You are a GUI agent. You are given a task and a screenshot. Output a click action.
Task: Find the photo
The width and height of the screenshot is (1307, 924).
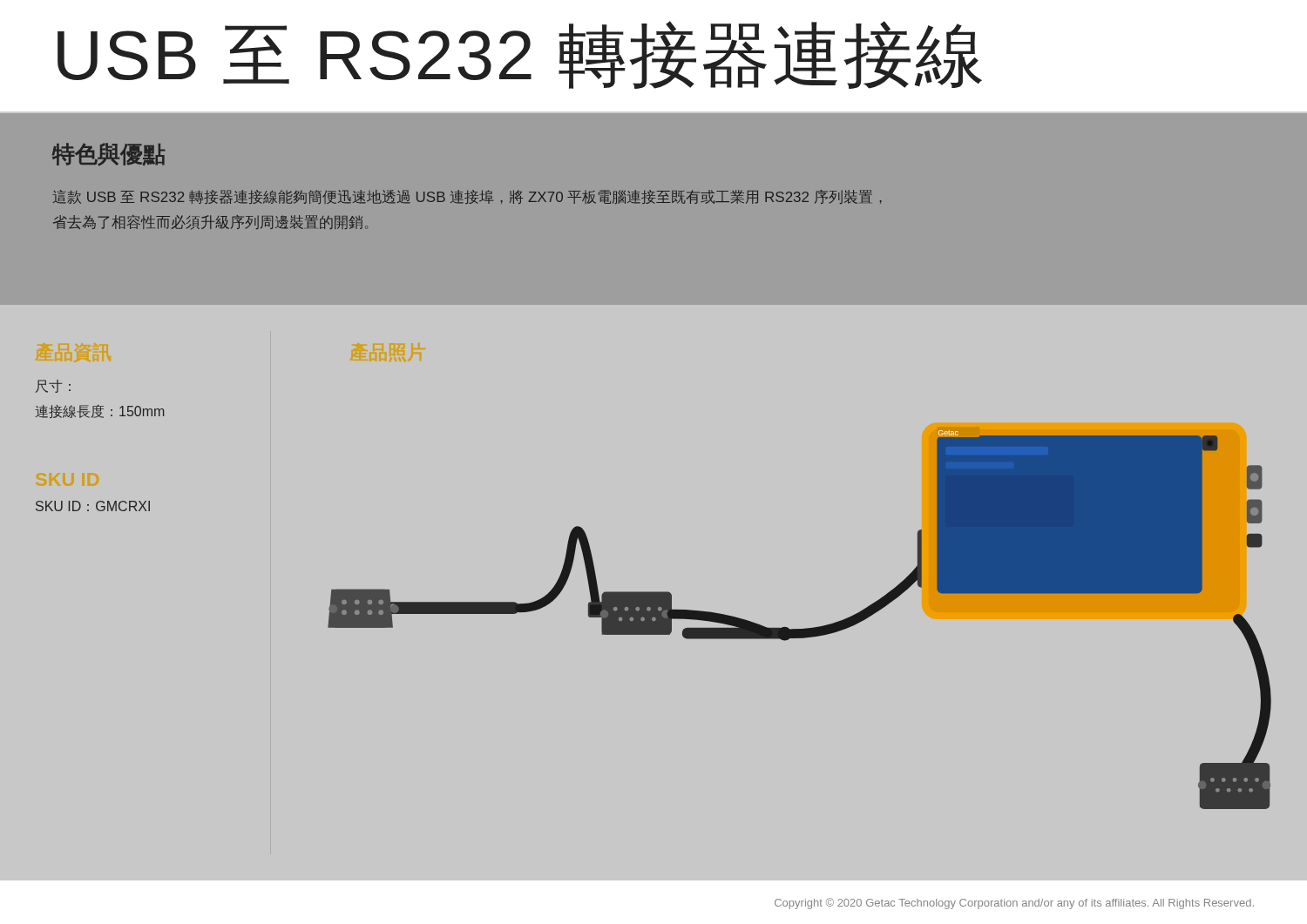click(789, 619)
